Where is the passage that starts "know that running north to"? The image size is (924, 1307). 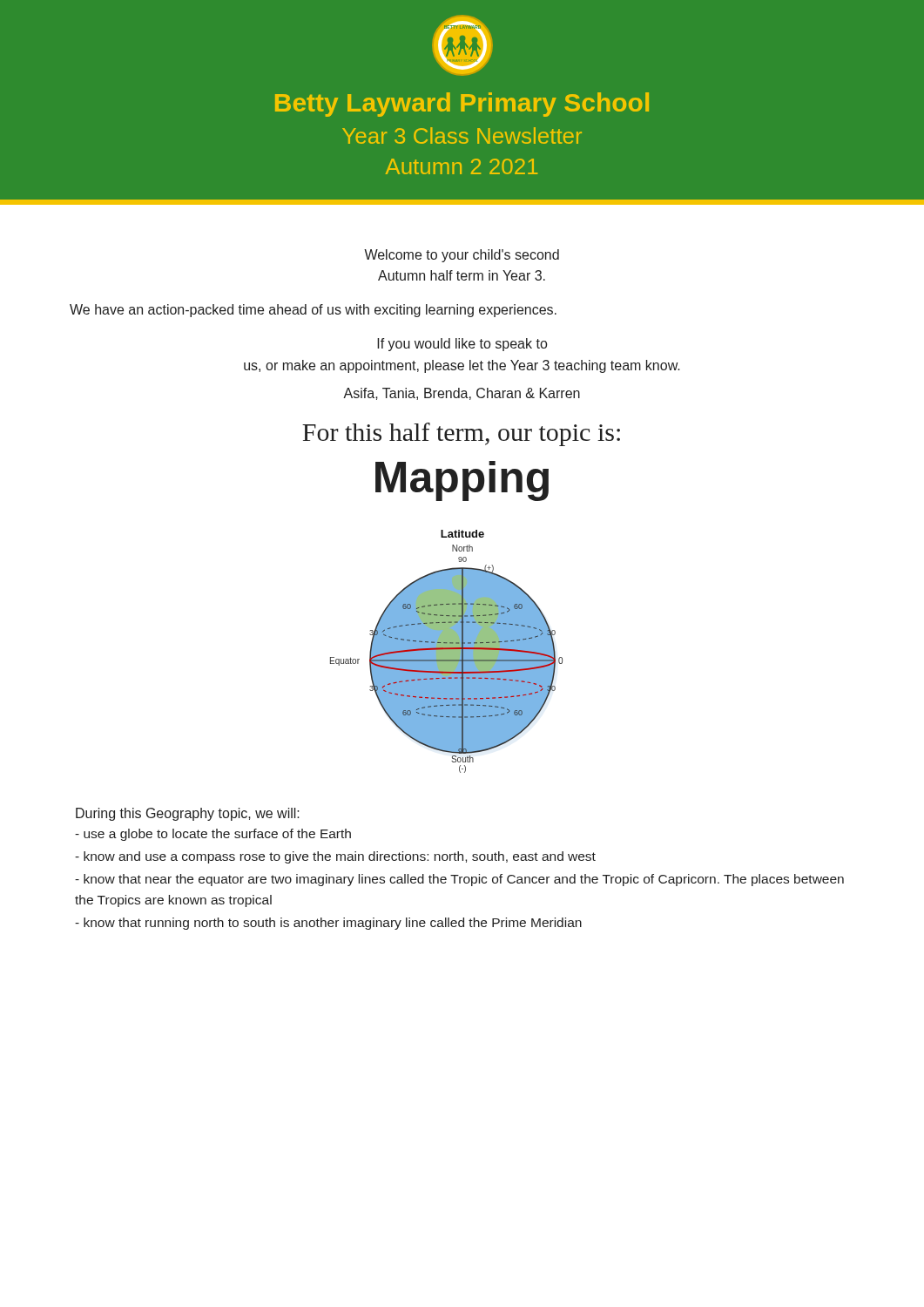[x=329, y=922]
